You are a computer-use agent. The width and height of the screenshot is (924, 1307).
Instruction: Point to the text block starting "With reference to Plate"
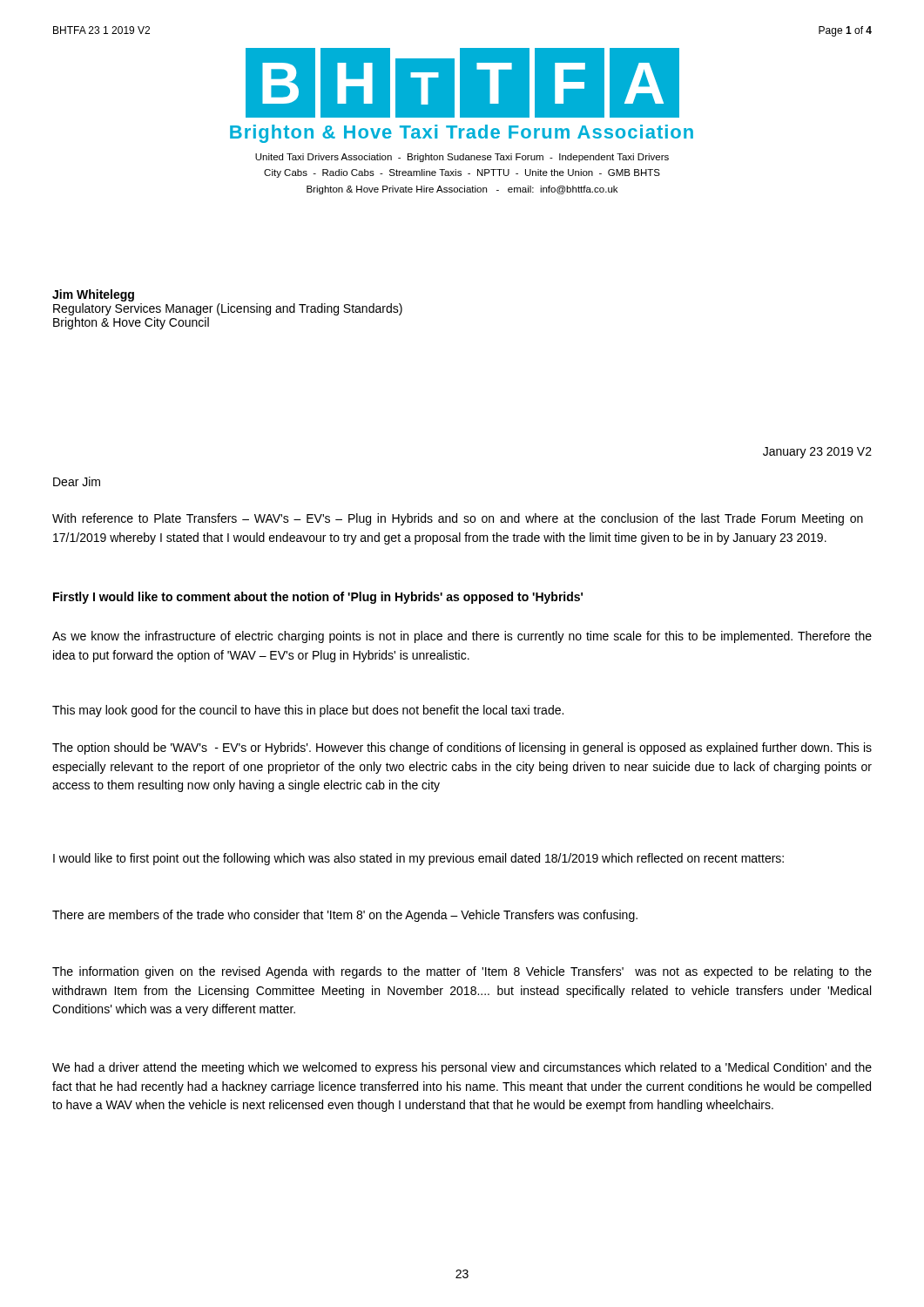[462, 528]
